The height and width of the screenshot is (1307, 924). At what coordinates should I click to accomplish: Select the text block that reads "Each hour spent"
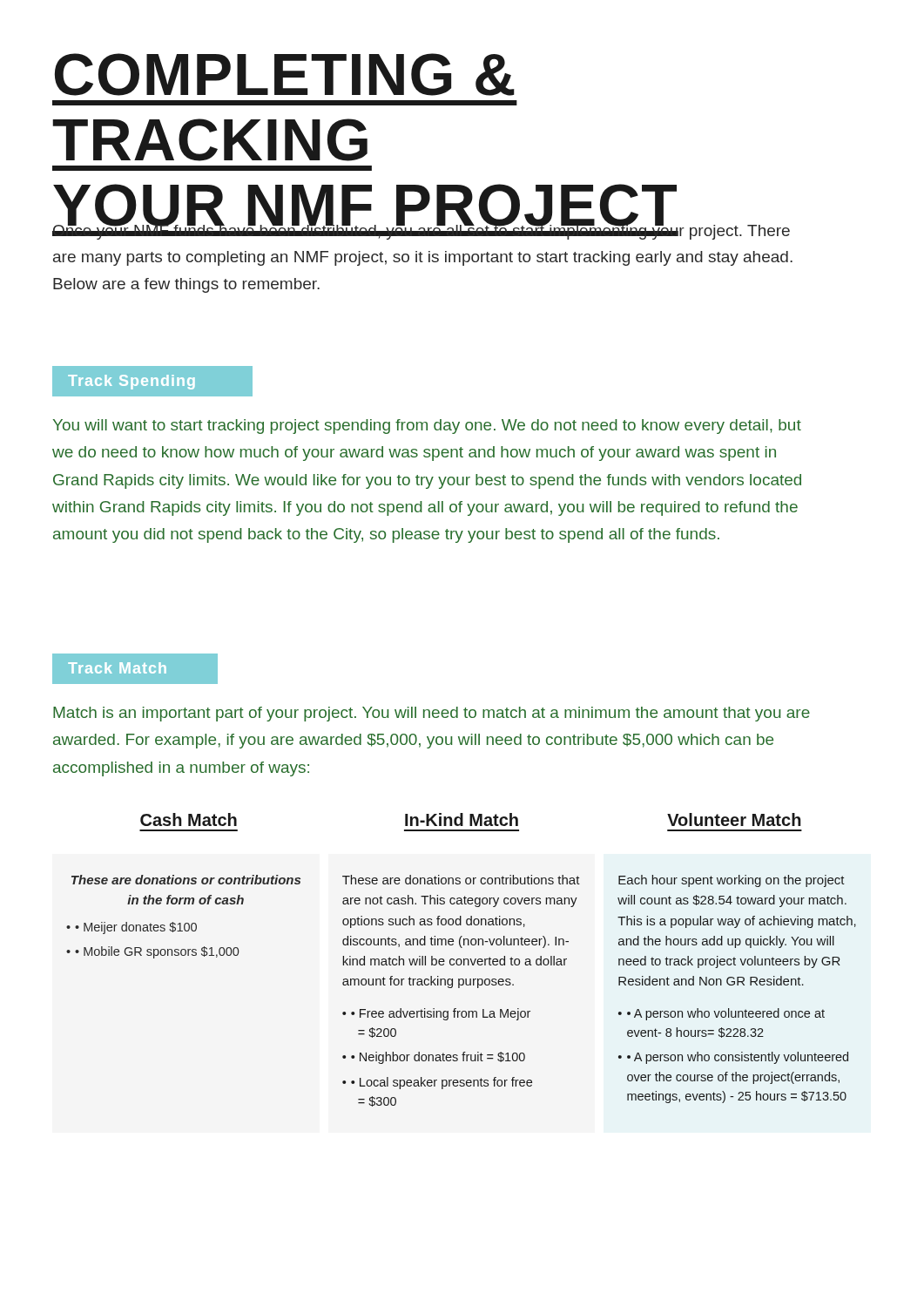(737, 989)
